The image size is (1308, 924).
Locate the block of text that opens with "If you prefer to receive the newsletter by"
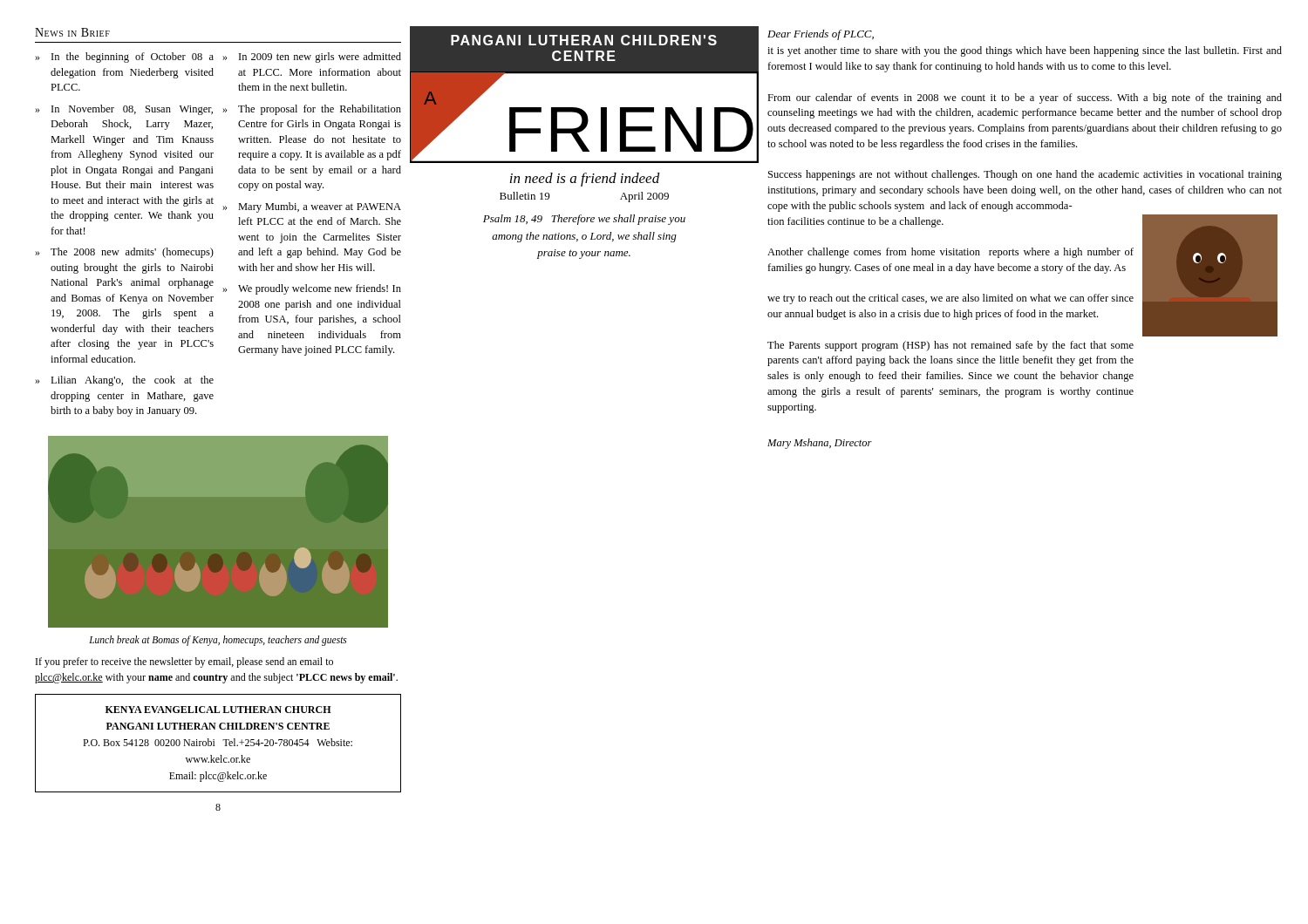pos(217,669)
